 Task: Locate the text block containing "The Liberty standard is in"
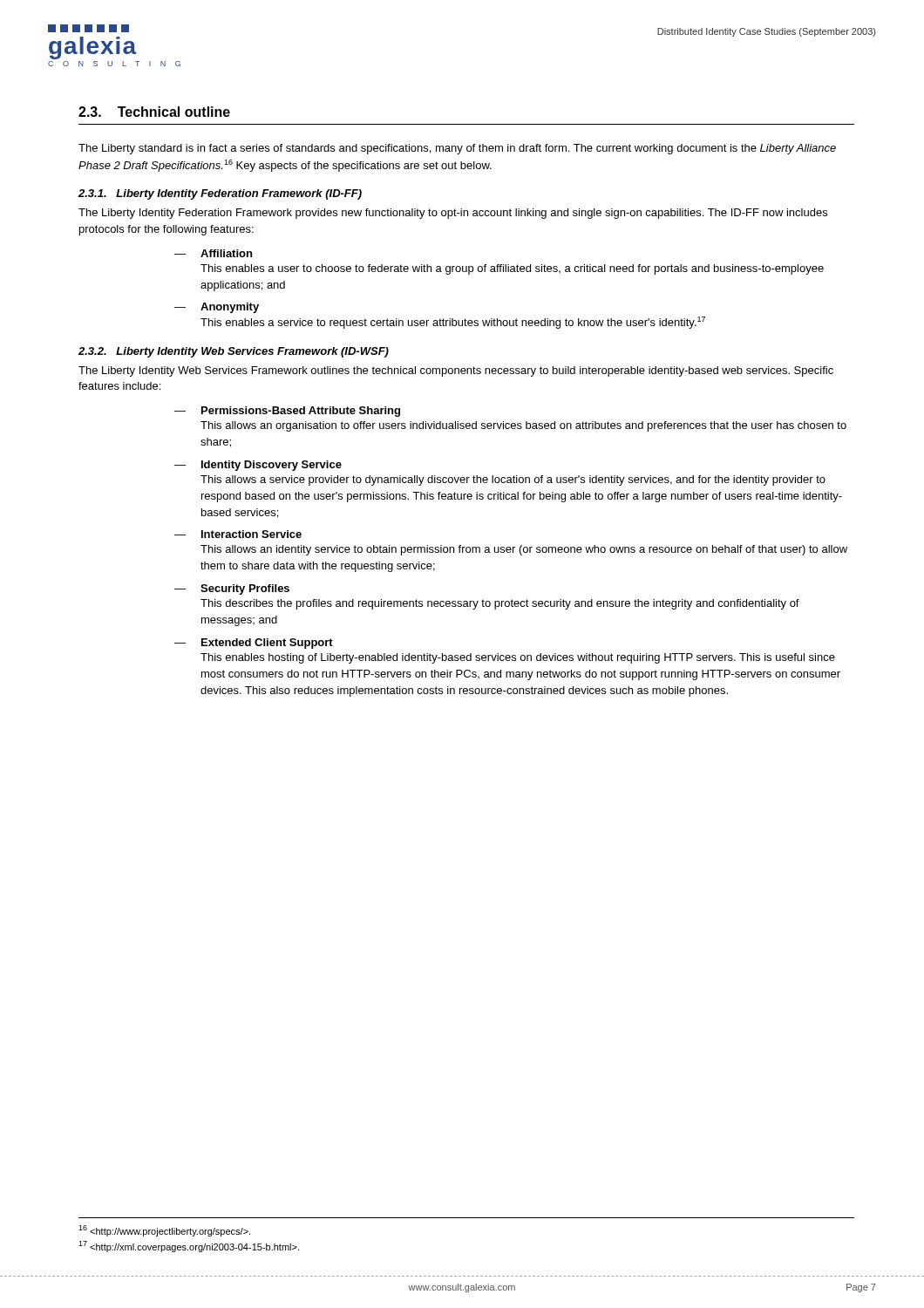click(x=466, y=157)
